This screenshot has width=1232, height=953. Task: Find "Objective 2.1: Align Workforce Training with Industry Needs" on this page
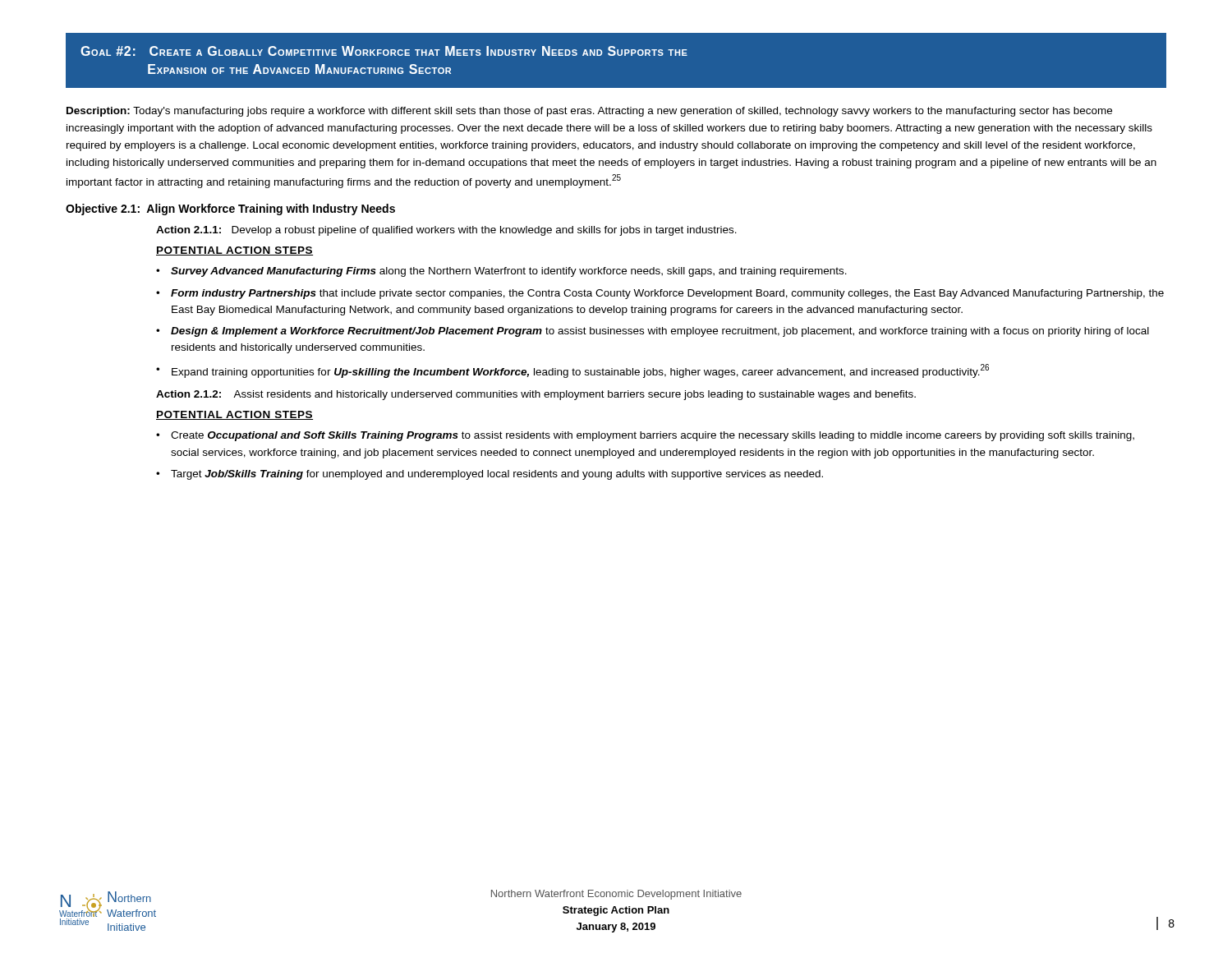231,209
